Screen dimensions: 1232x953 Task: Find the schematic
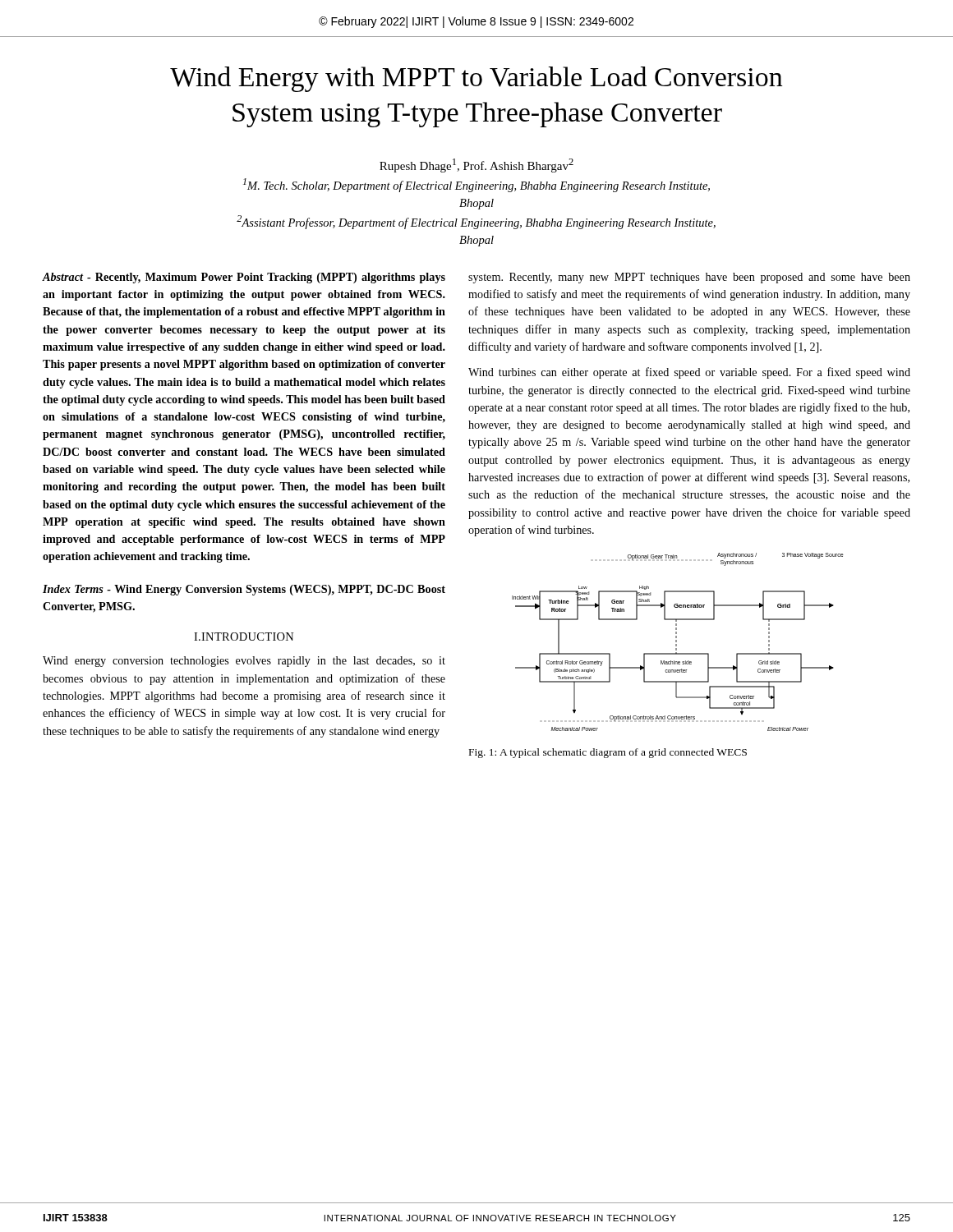(x=689, y=655)
